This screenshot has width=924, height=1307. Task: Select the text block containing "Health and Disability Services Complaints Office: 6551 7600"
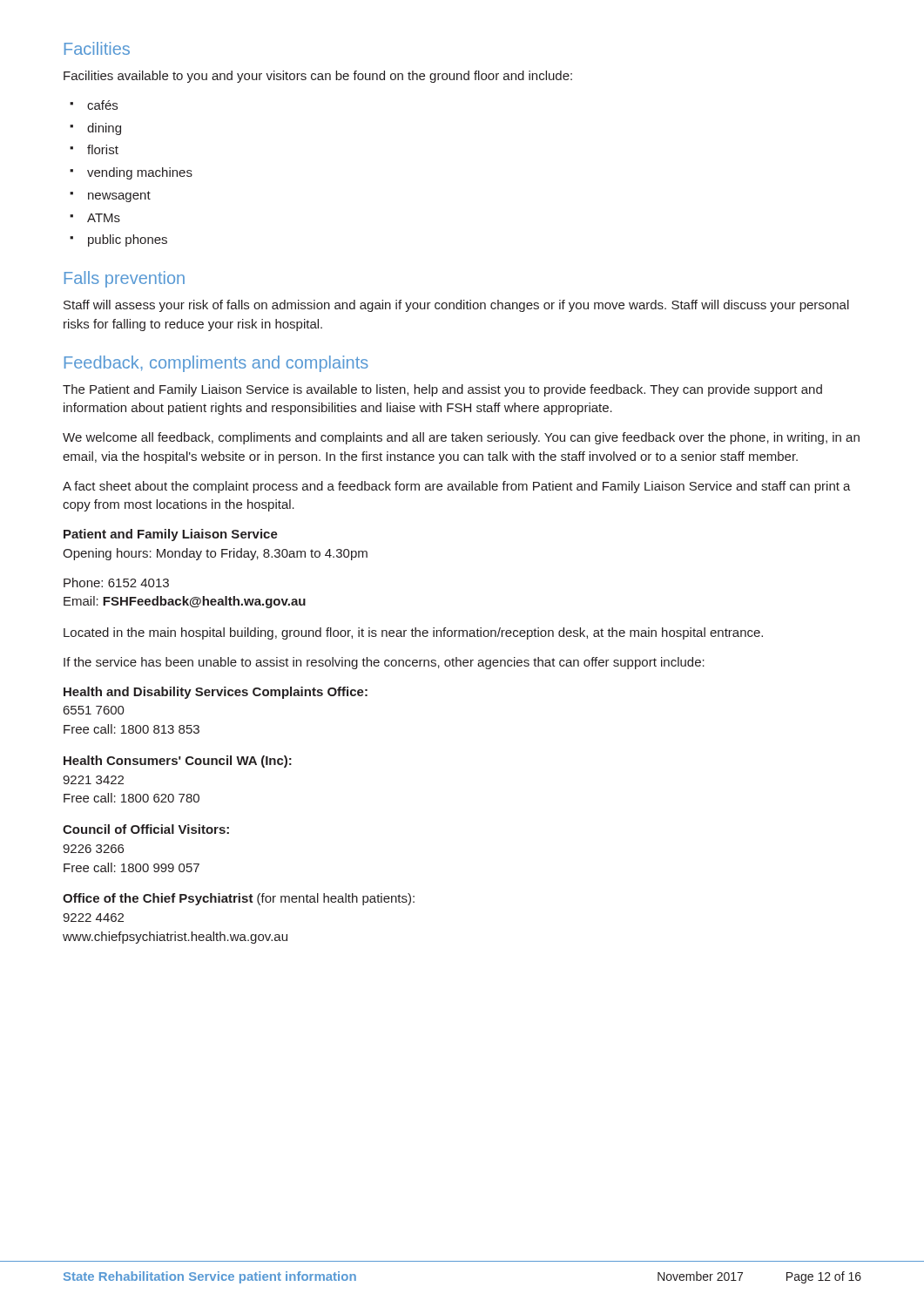[x=216, y=693]
